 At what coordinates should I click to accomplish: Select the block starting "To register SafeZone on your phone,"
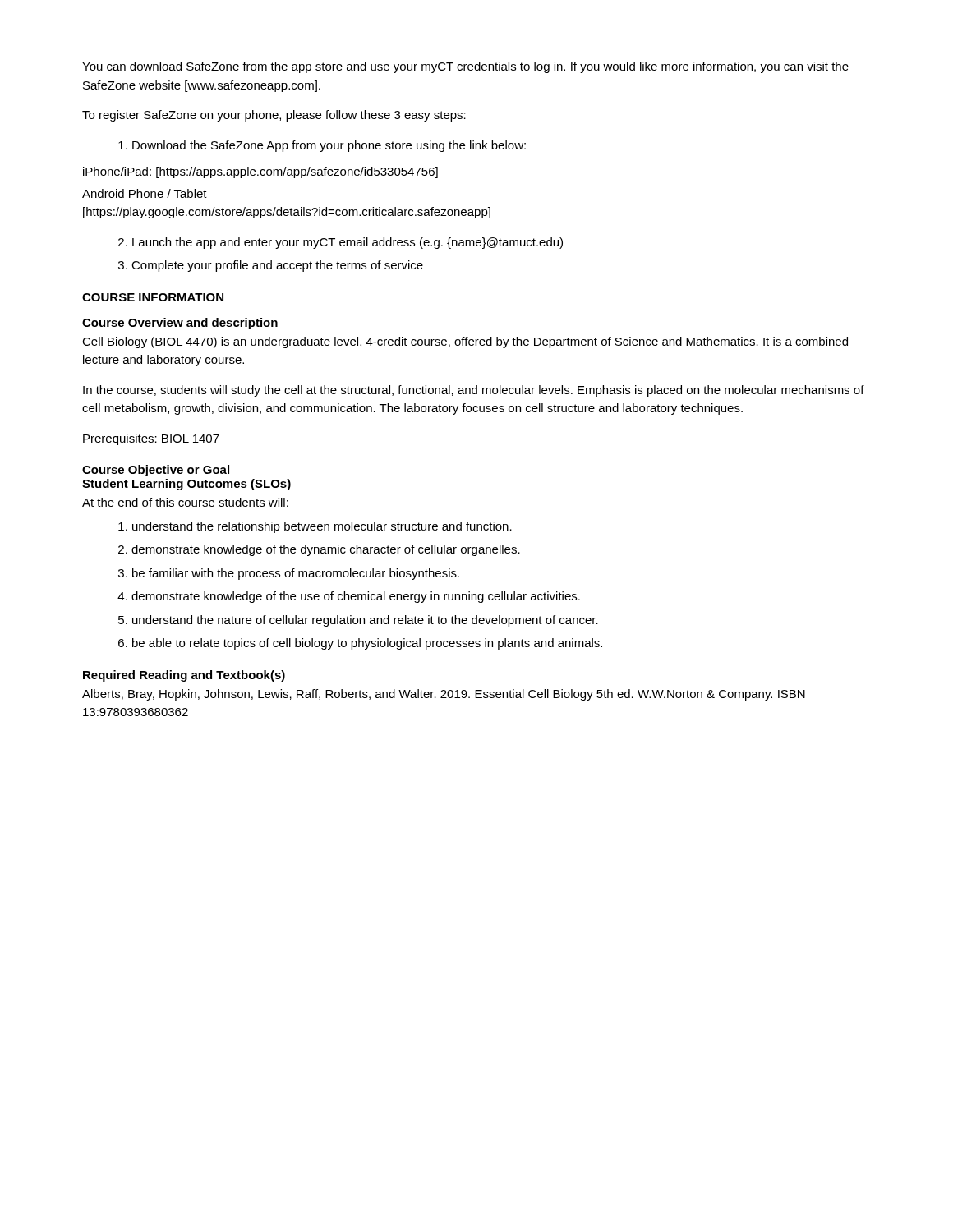click(274, 115)
